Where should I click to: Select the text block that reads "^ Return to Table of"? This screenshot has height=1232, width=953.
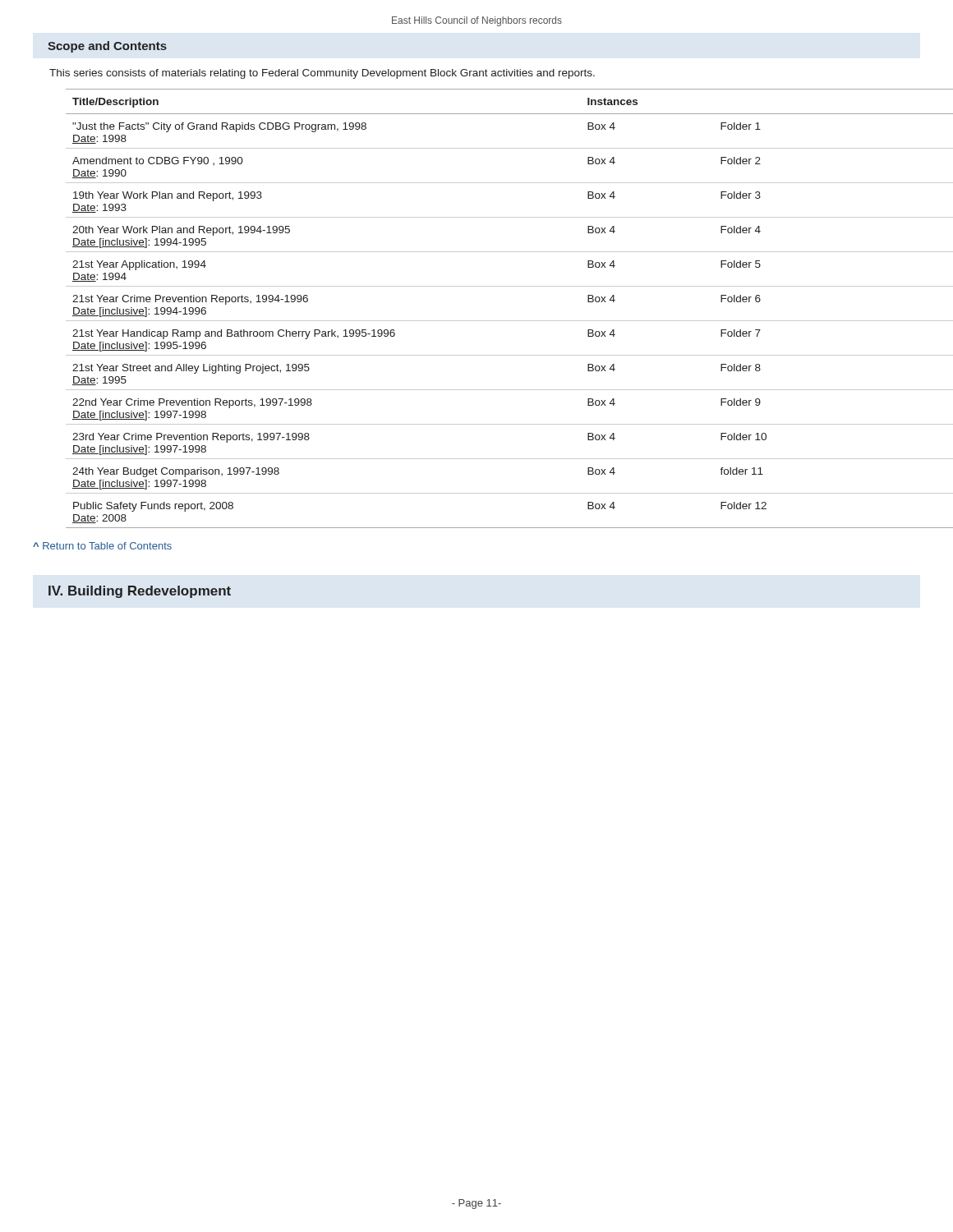coord(102,546)
